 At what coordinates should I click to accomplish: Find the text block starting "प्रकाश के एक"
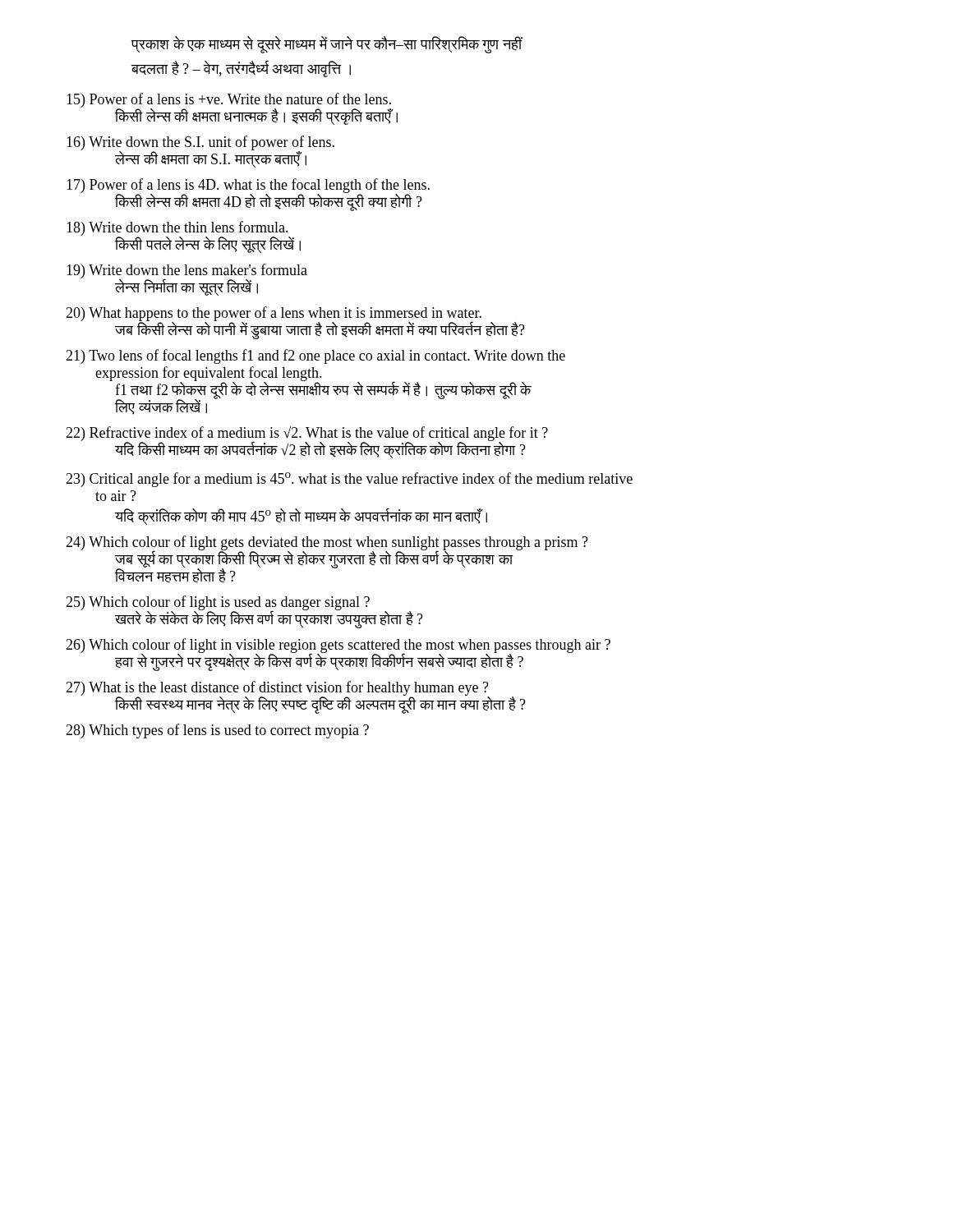point(326,57)
